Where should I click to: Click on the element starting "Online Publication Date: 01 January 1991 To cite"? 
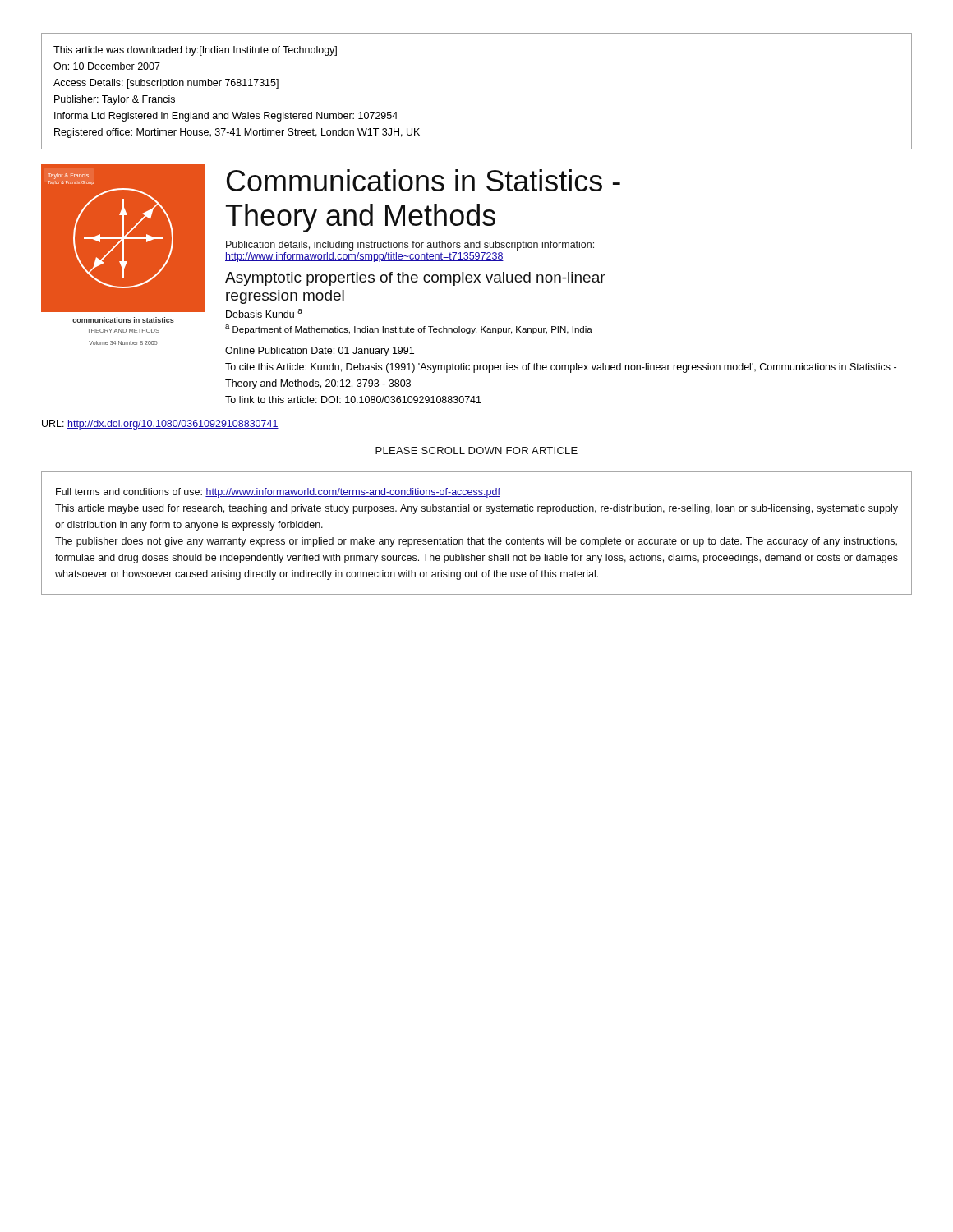(561, 375)
